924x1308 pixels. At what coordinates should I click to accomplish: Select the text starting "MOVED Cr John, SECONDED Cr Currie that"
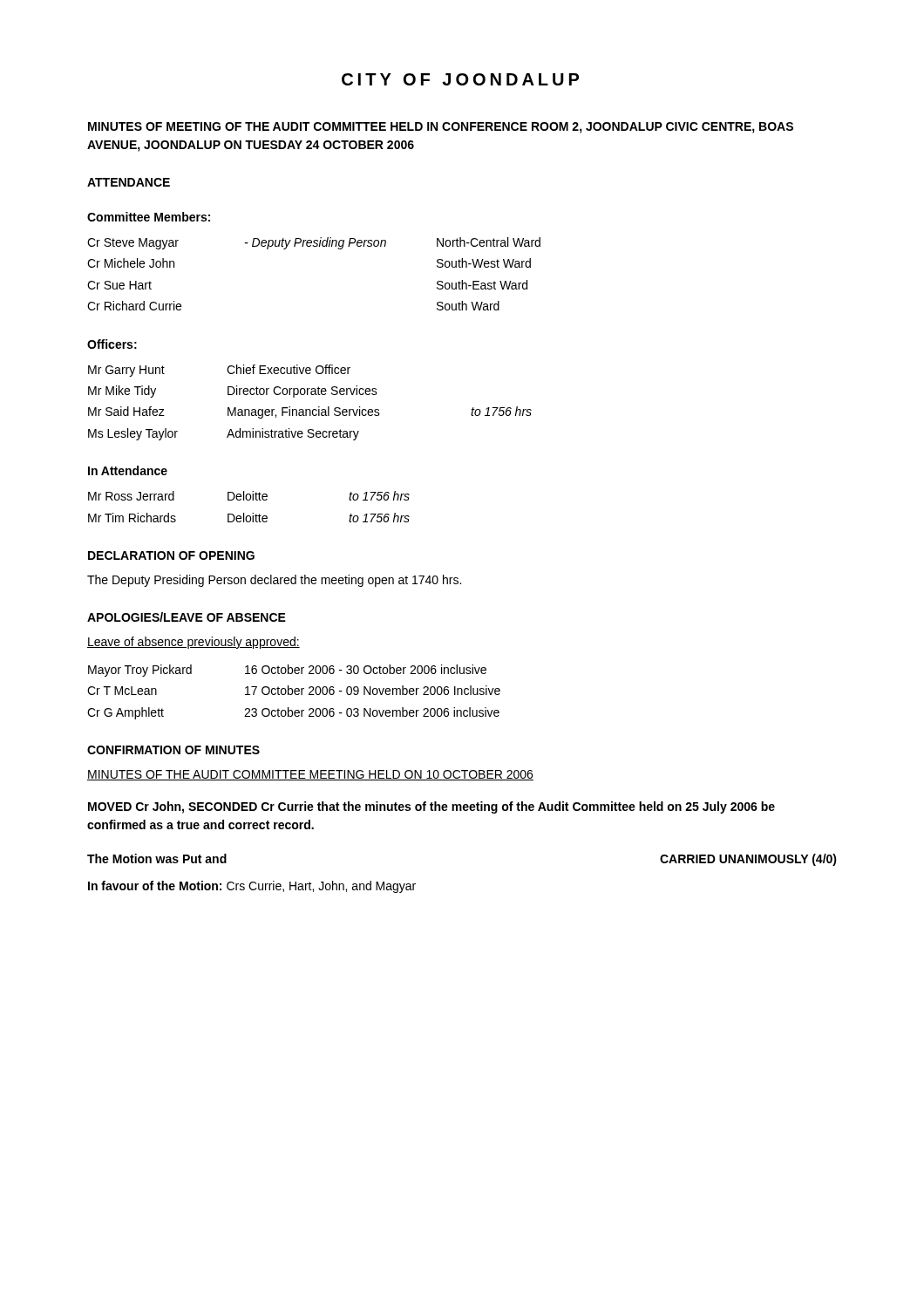coord(431,816)
